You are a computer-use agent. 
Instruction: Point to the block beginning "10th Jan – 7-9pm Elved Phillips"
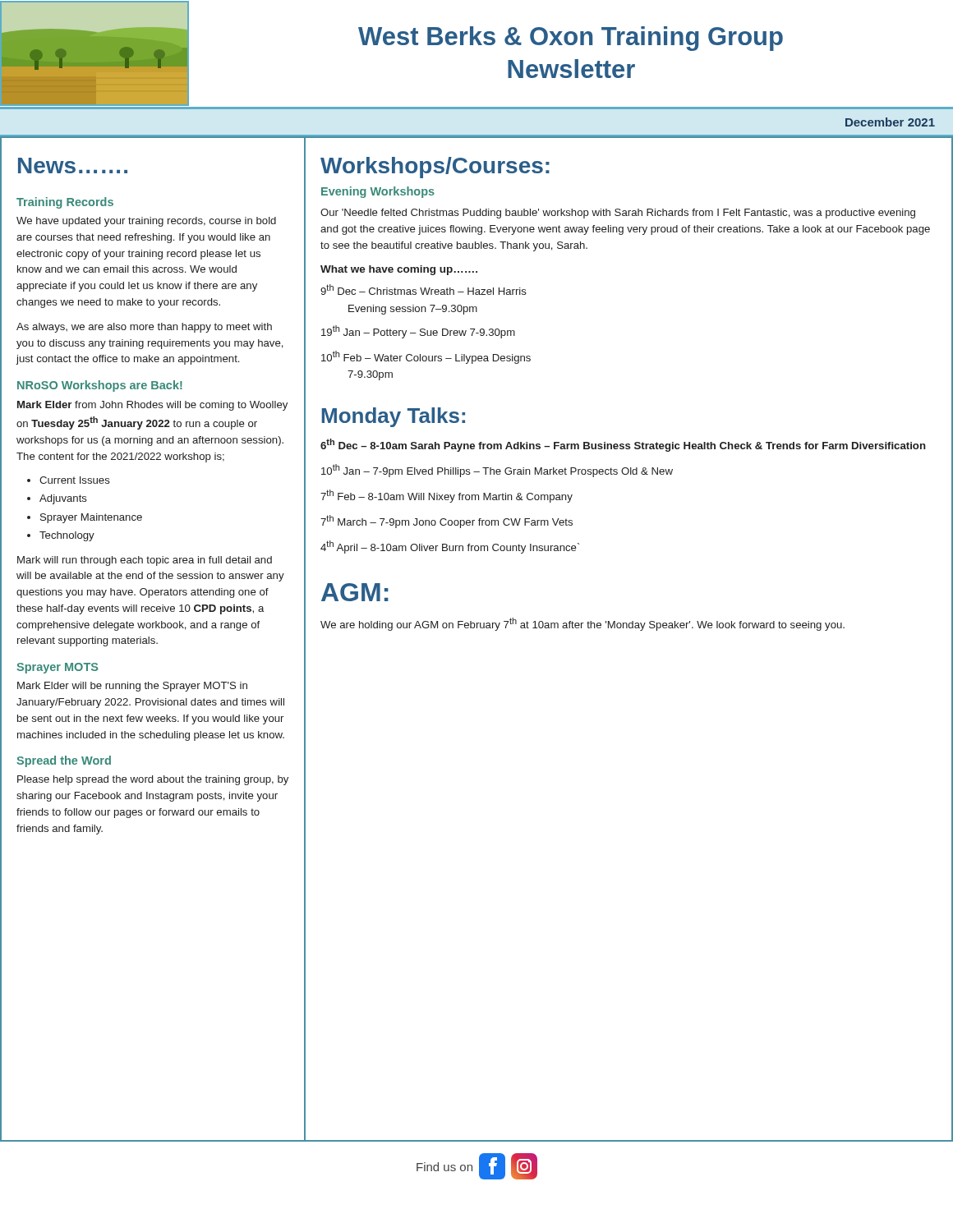(497, 470)
